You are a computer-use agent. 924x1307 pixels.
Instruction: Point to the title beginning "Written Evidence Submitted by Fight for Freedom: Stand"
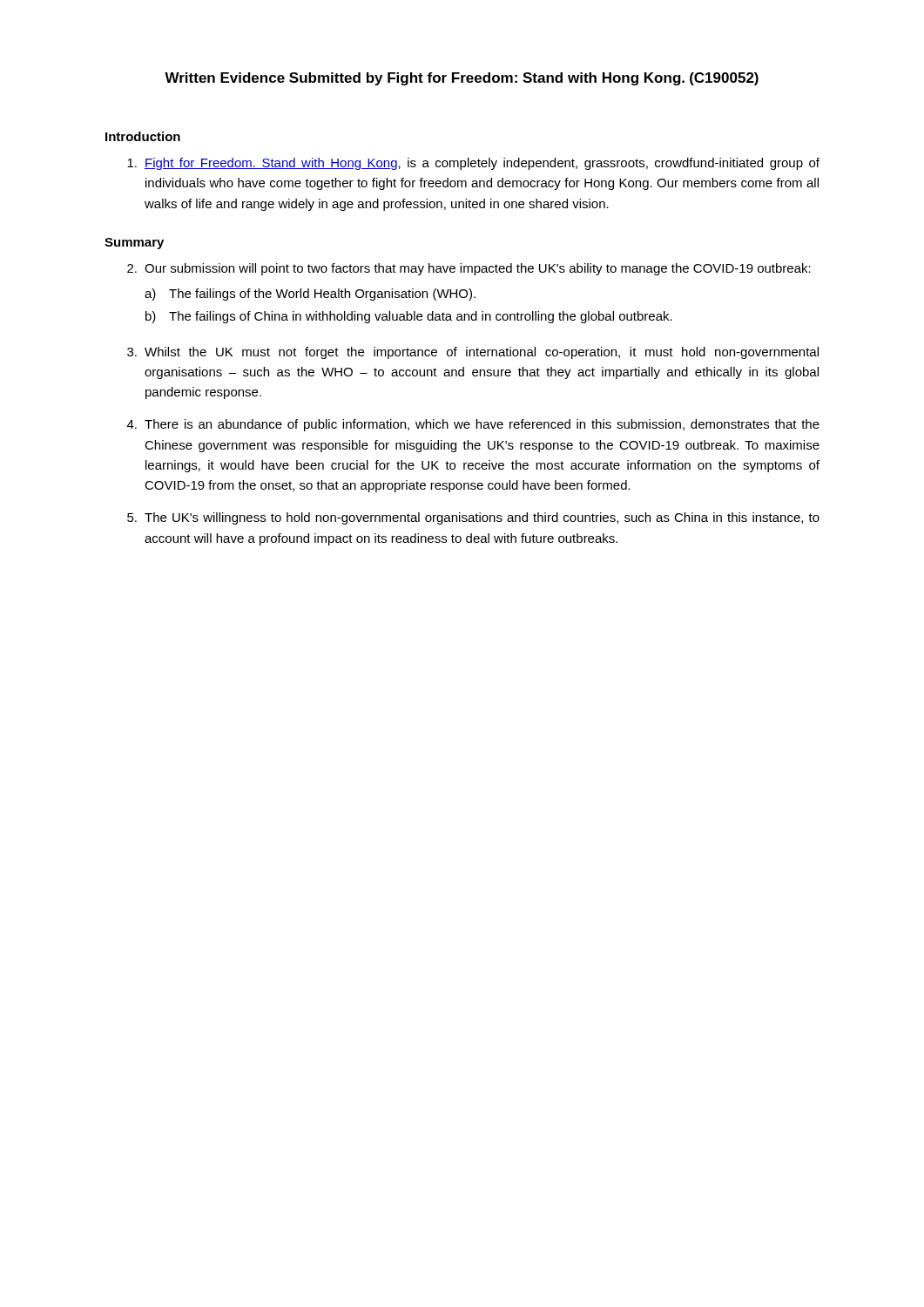[425, 78]
